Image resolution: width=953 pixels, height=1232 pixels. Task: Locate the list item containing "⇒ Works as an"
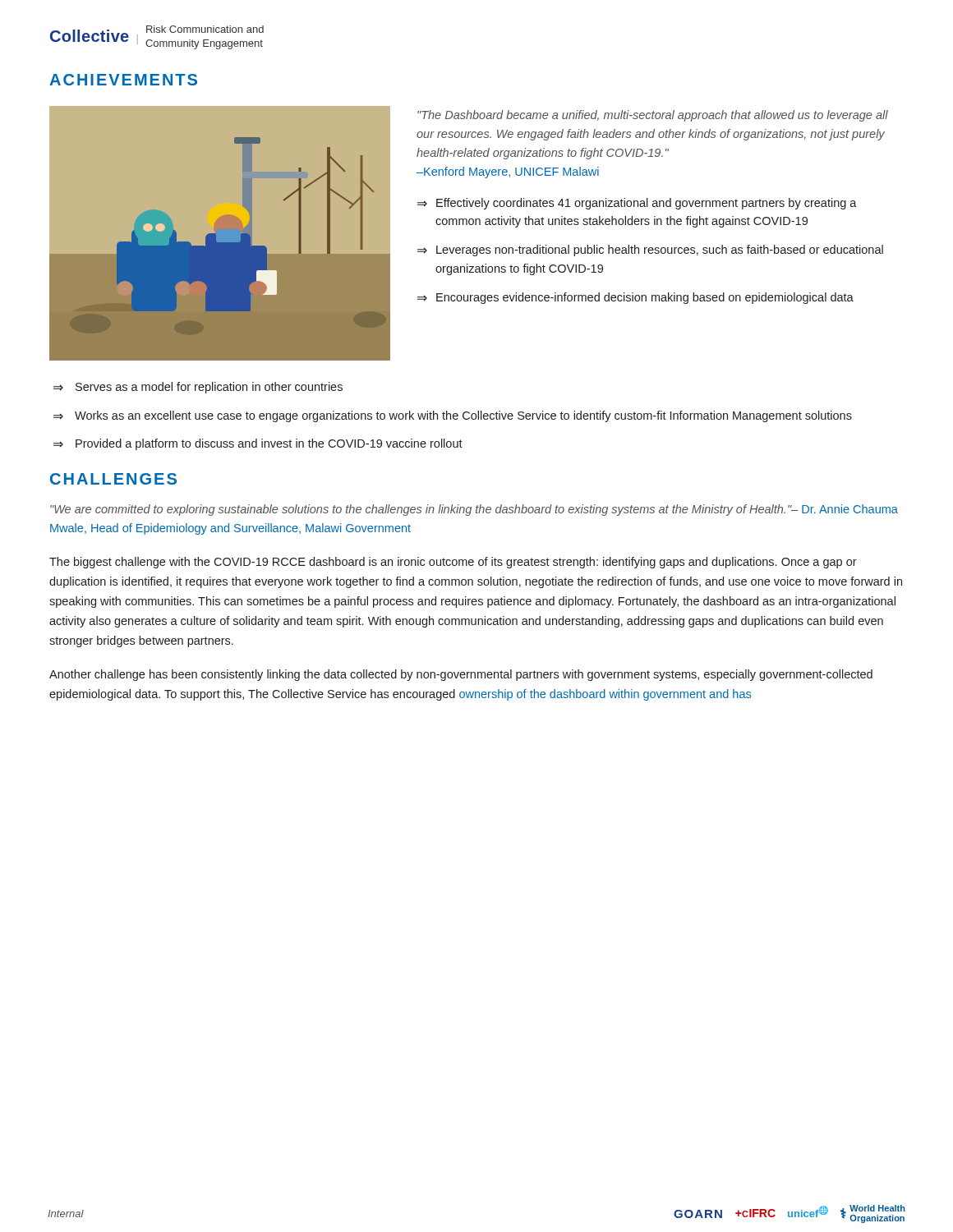pyautogui.click(x=452, y=416)
